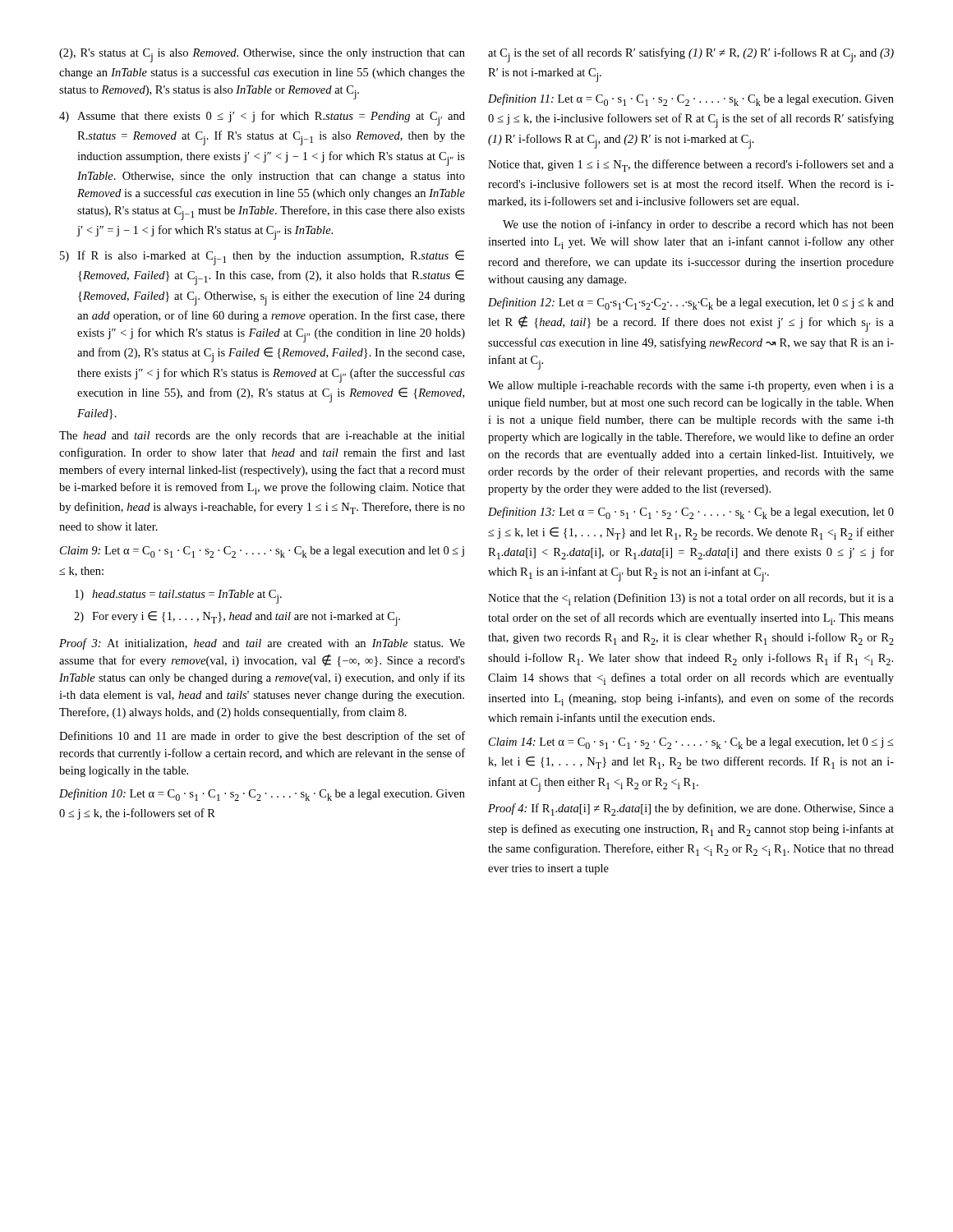This screenshot has height=1232, width=953.
Task: Point to the text block starting "Definition 11: Let α = C0 · s1"
Action: 691,120
